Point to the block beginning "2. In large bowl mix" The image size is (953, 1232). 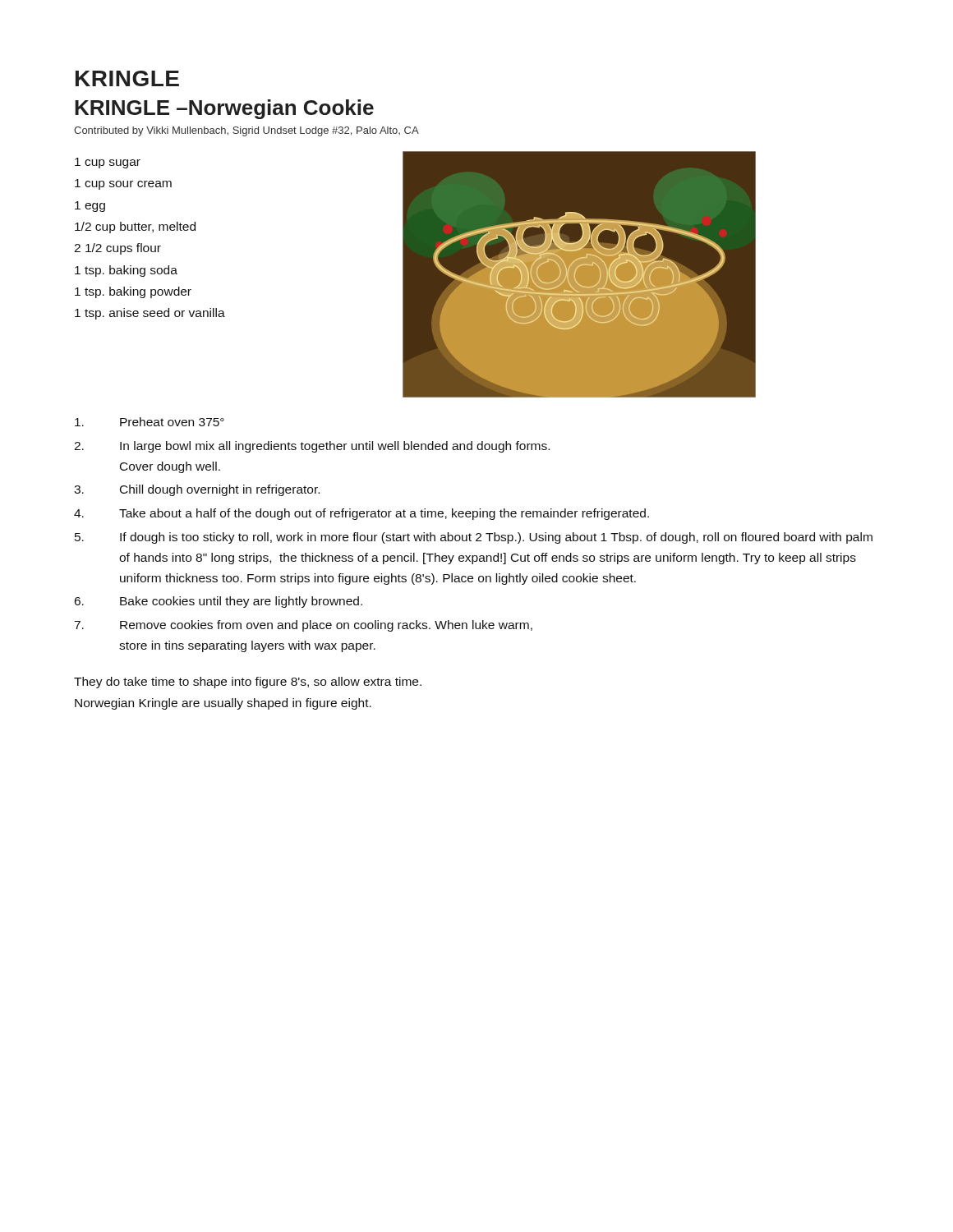click(476, 456)
